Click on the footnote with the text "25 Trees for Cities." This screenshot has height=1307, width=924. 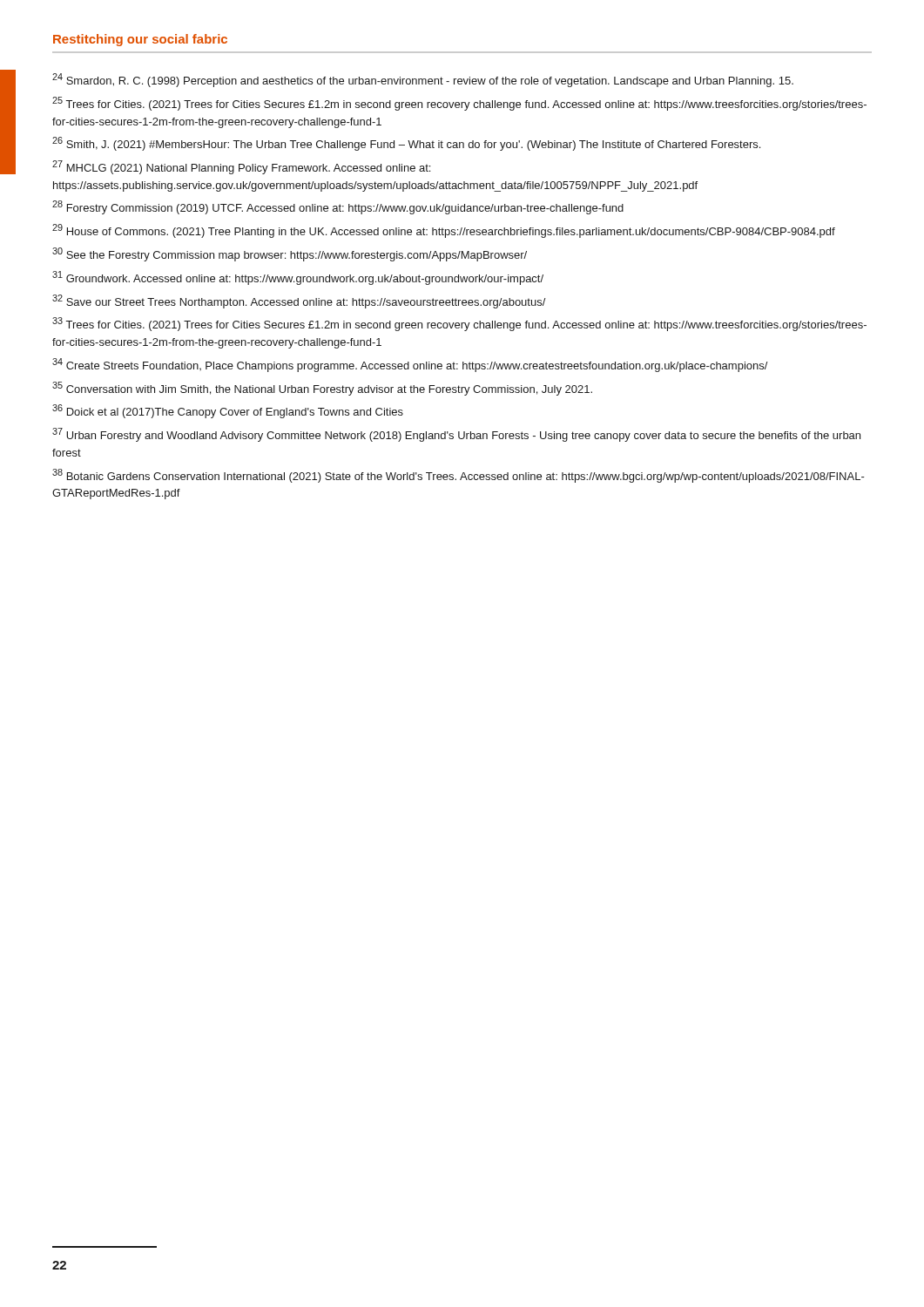(x=460, y=111)
